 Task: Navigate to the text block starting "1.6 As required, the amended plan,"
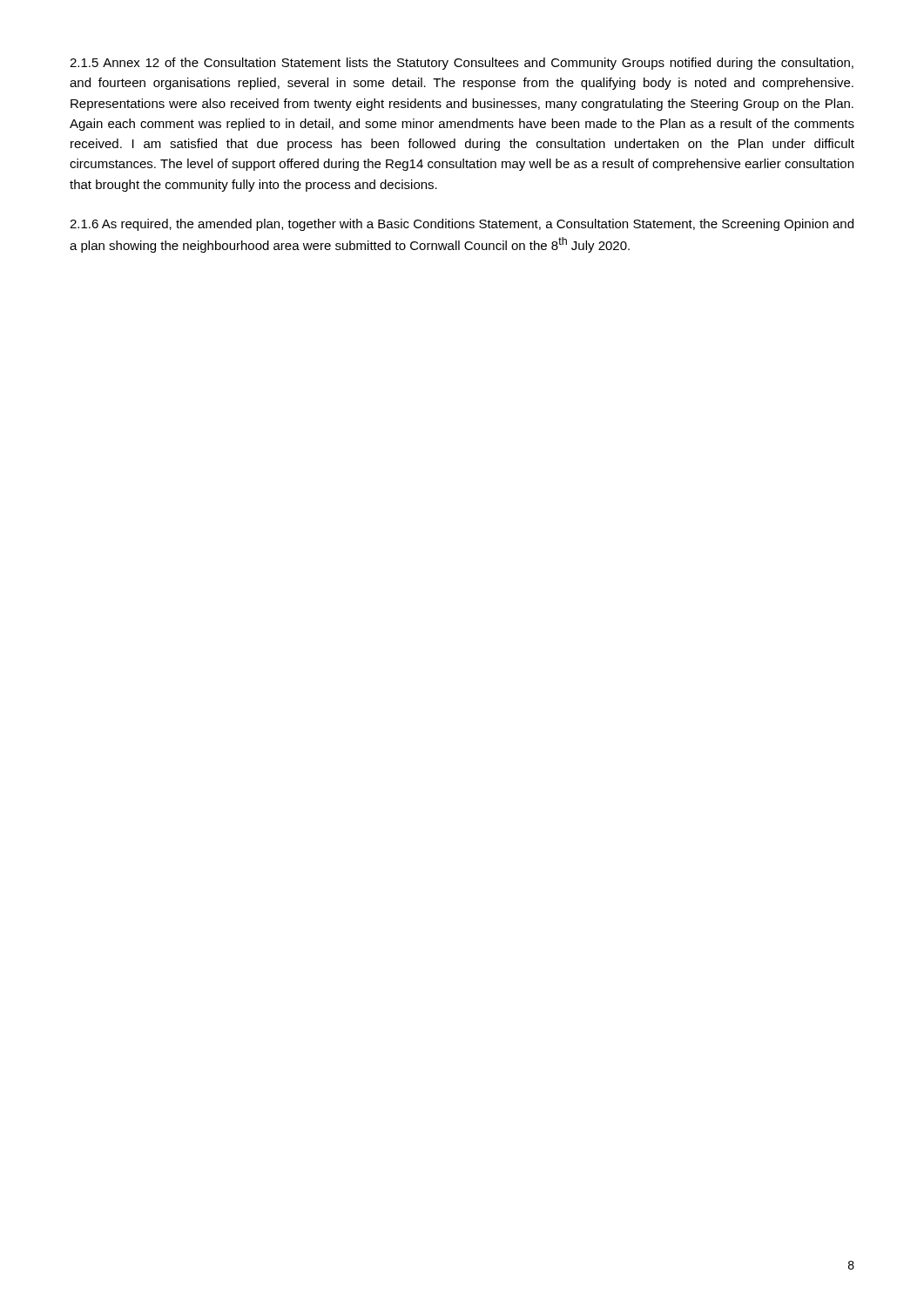point(462,234)
